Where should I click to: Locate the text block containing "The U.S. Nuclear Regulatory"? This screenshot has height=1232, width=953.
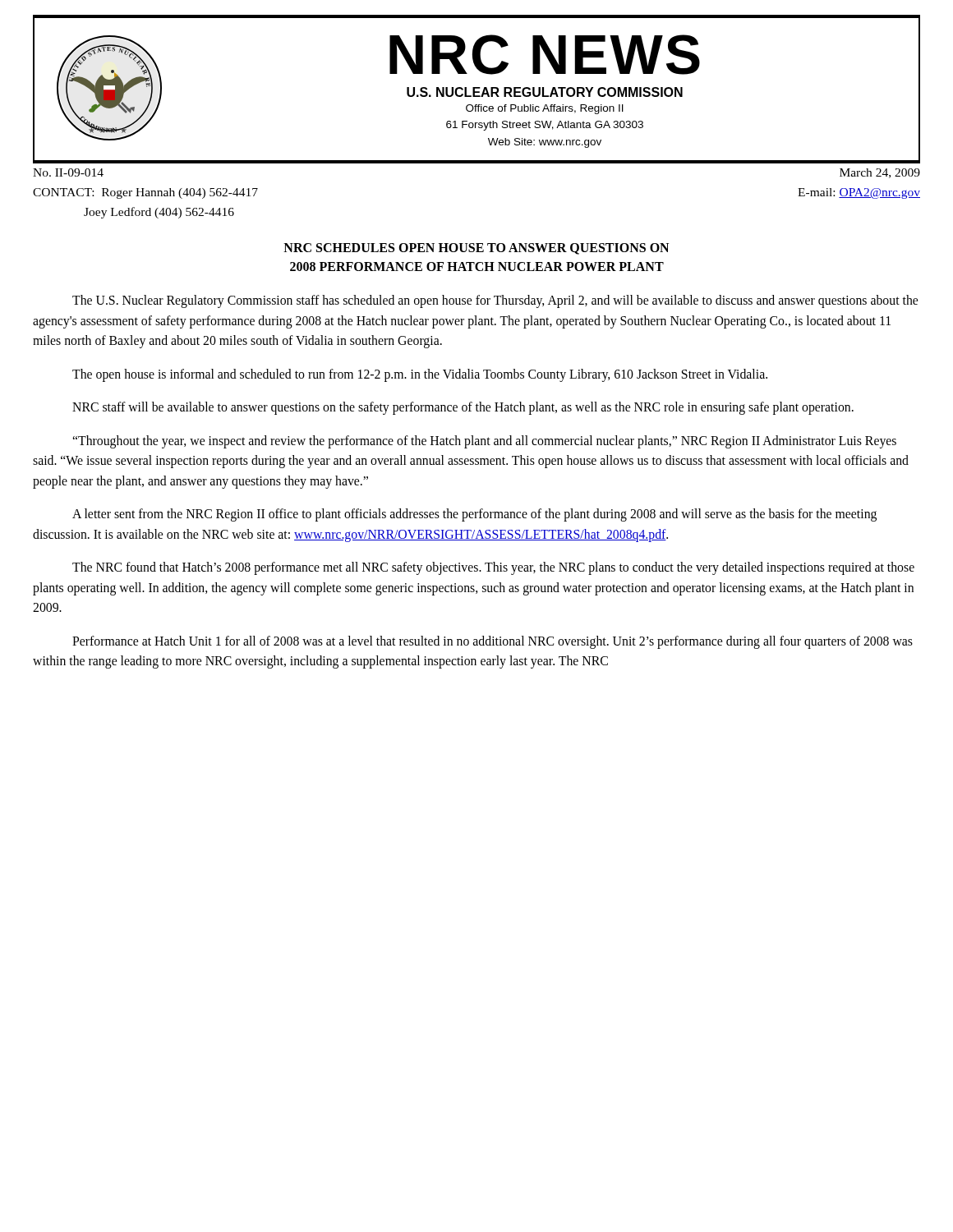(476, 321)
